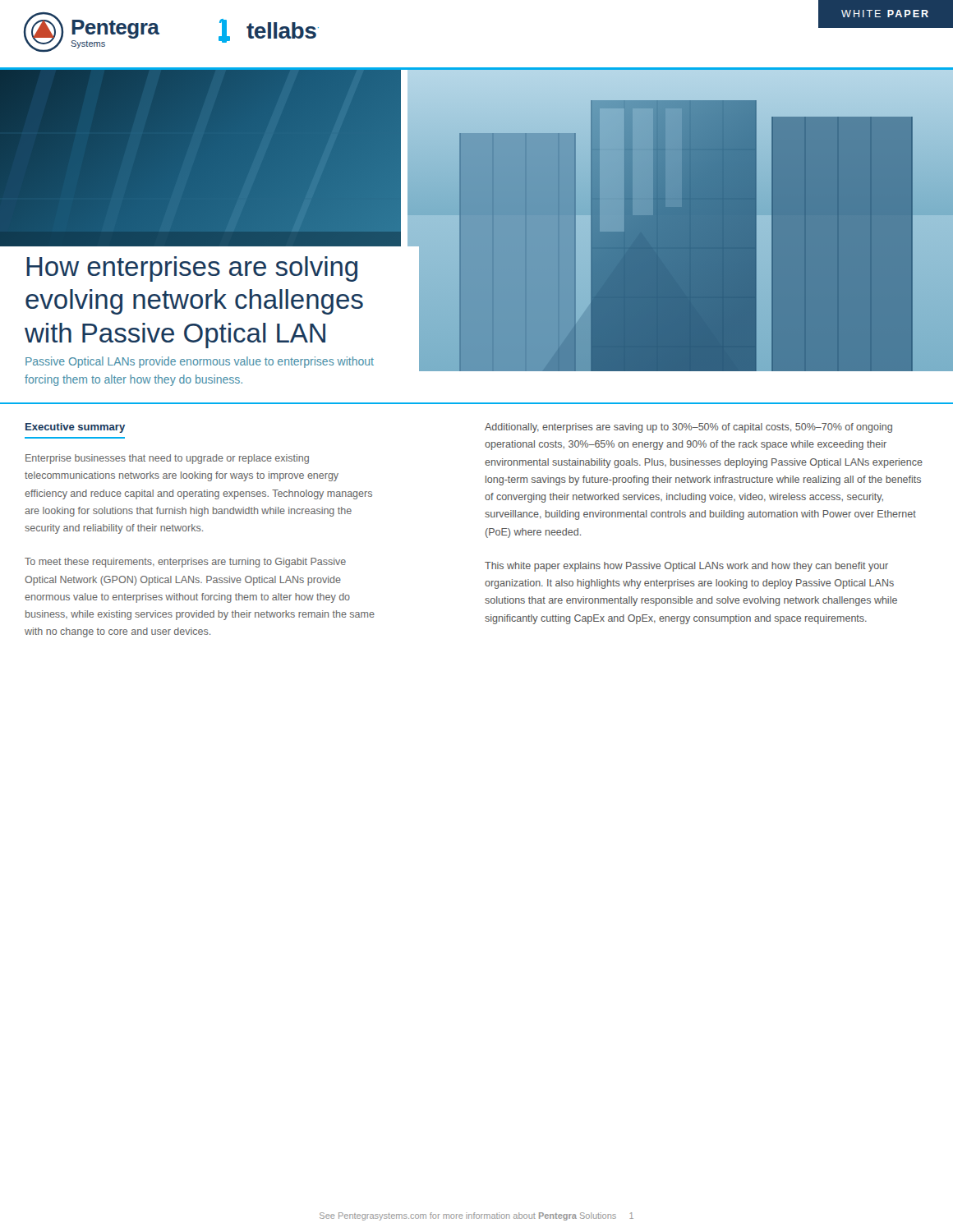Select the photo
Image resolution: width=953 pixels, height=1232 pixels.
coord(476,219)
